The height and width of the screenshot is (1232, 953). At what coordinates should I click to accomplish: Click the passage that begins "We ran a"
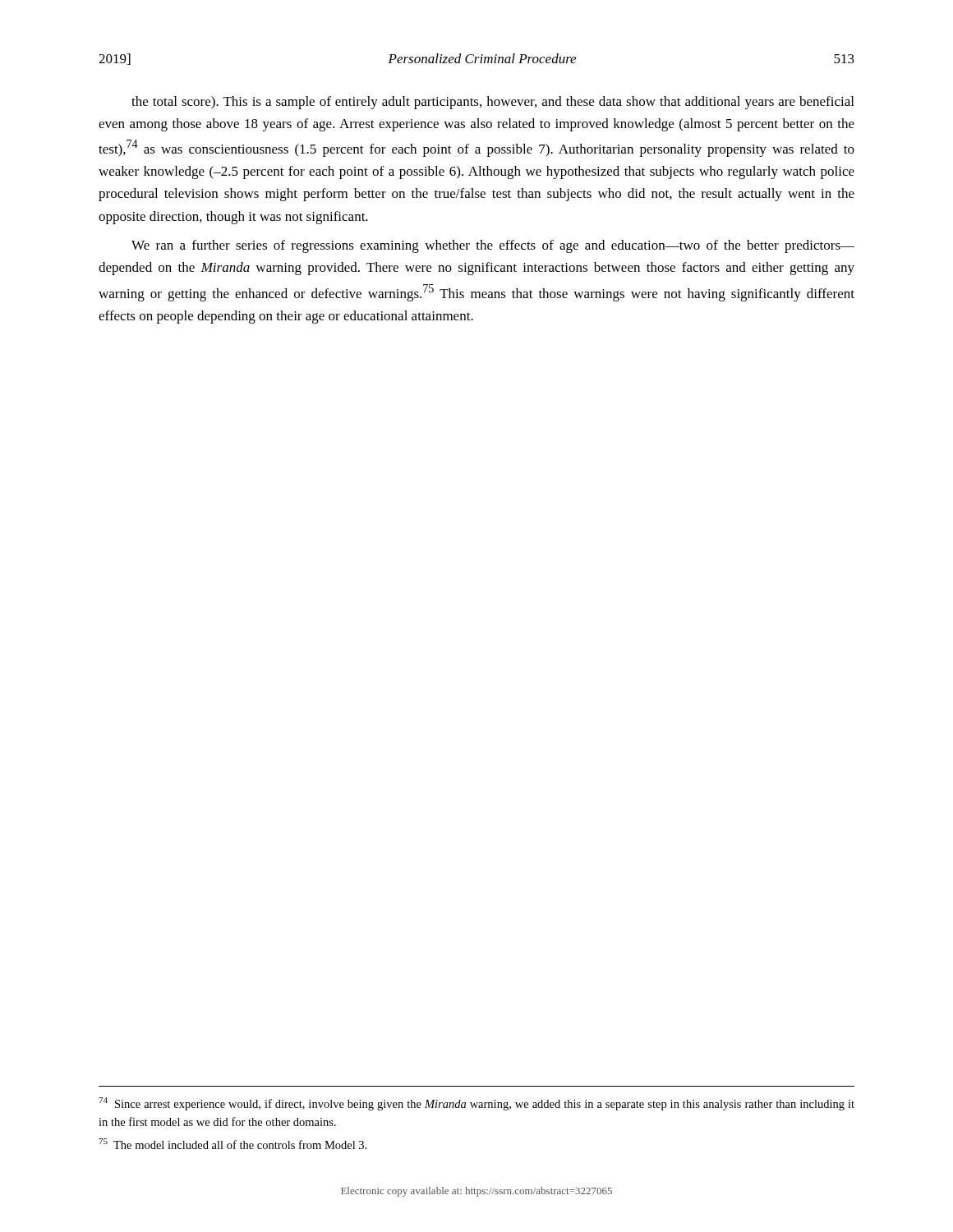pyautogui.click(x=476, y=280)
